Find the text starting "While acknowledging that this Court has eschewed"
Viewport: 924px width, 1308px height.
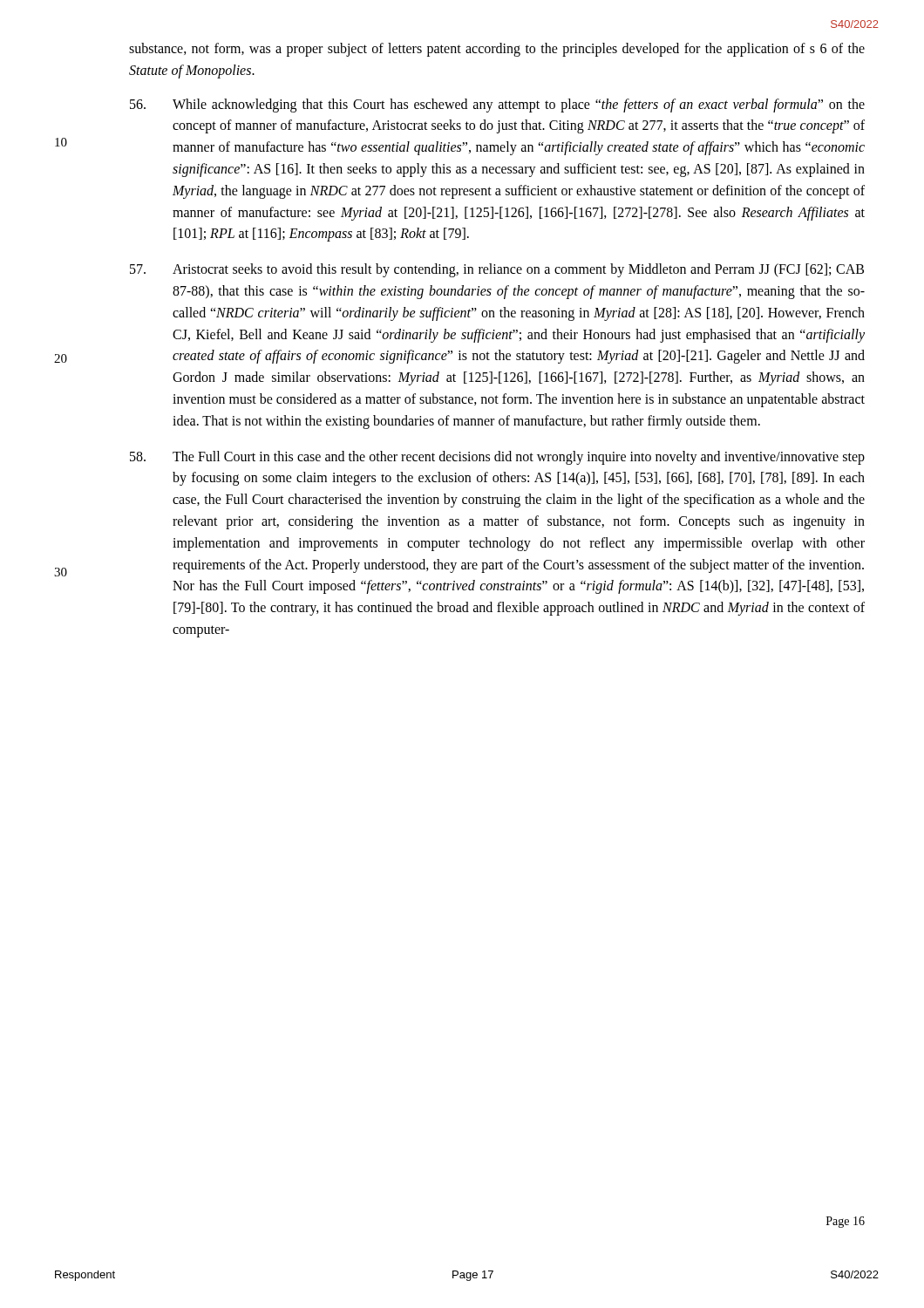[x=497, y=169]
